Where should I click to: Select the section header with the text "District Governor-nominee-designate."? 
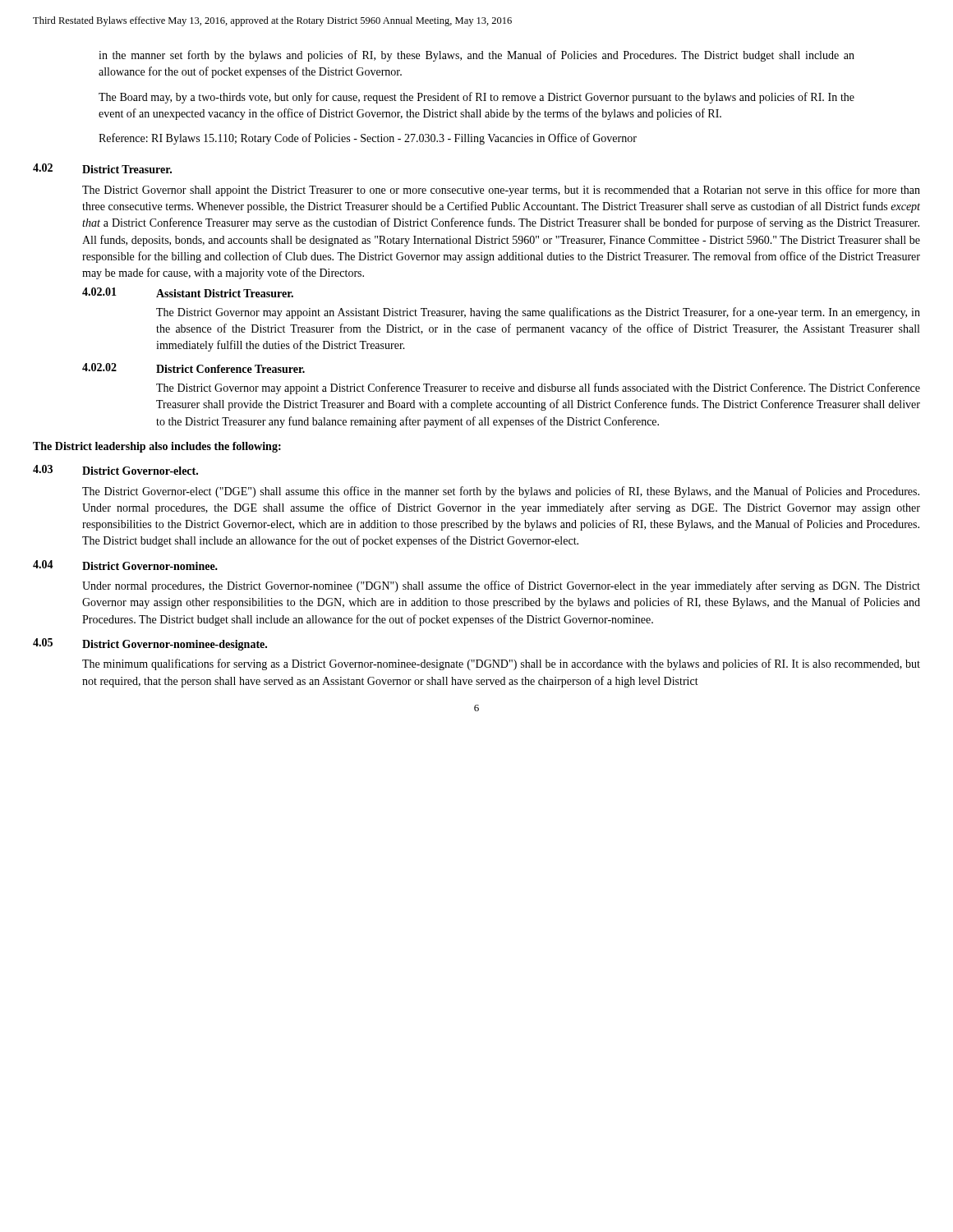pyautogui.click(x=175, y=644)
